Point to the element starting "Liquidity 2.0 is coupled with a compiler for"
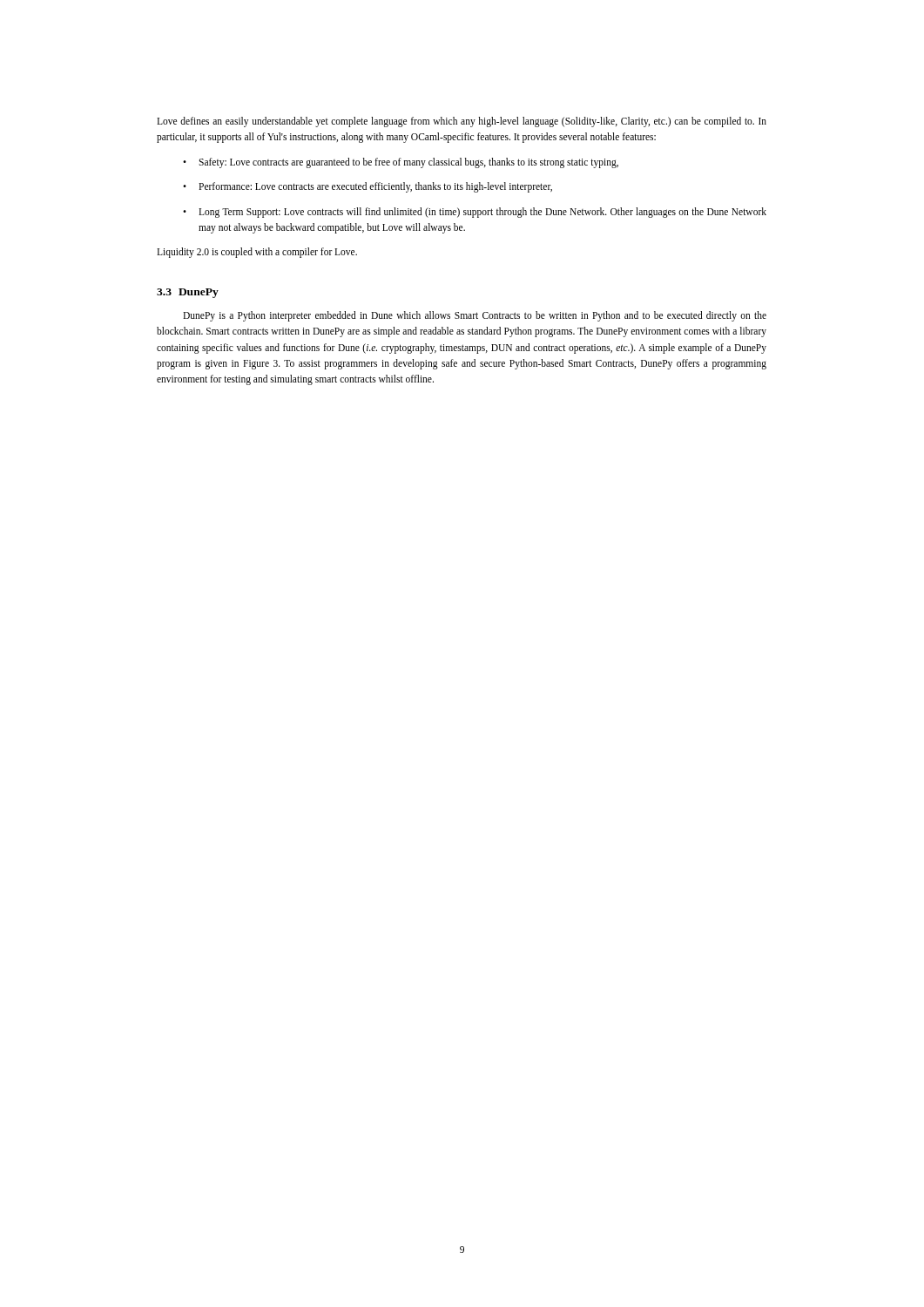The width and height of the screenshot is (924, 1307). click(257, 252)
